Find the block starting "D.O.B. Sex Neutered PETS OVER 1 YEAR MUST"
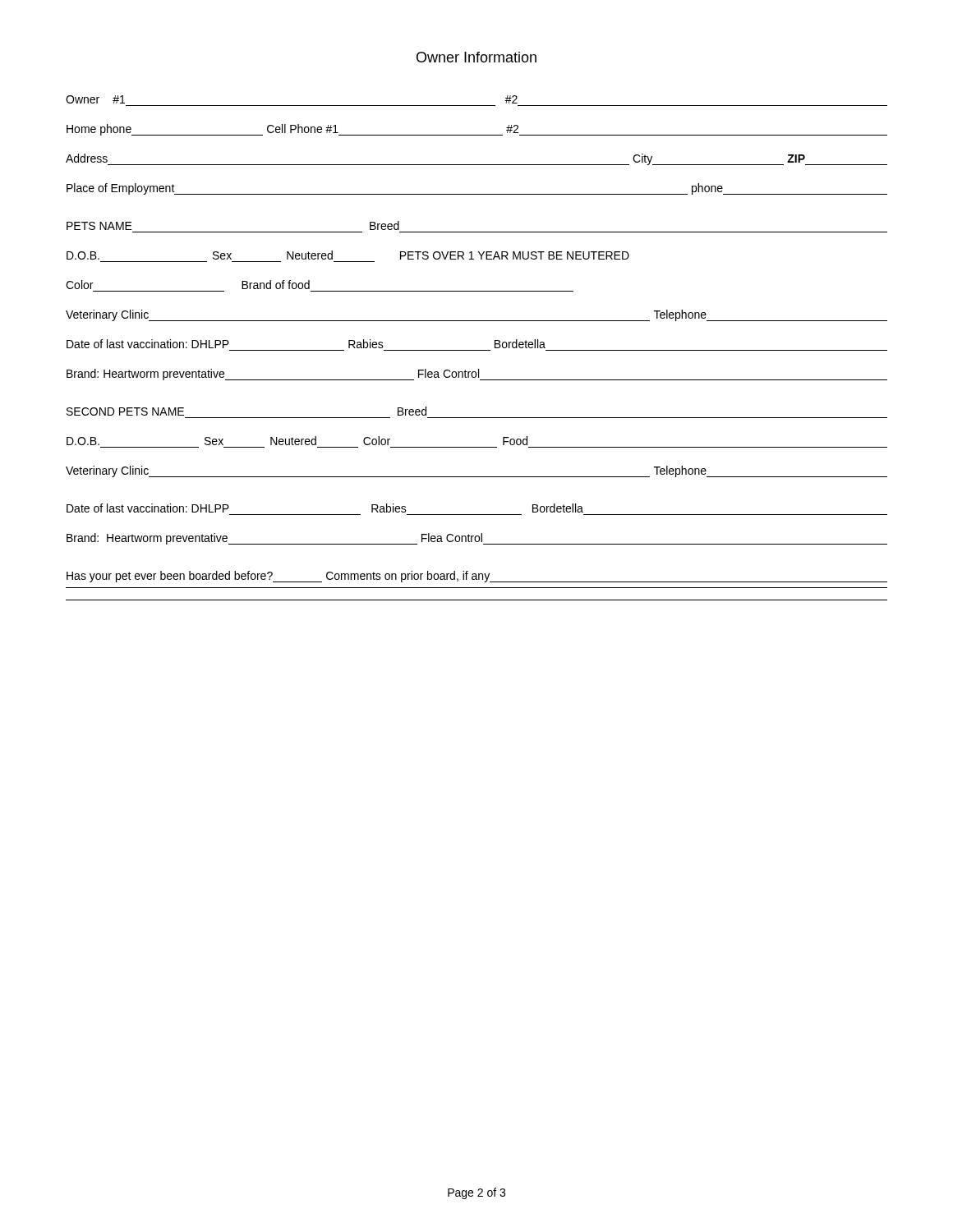 click(x=348, y=255)
